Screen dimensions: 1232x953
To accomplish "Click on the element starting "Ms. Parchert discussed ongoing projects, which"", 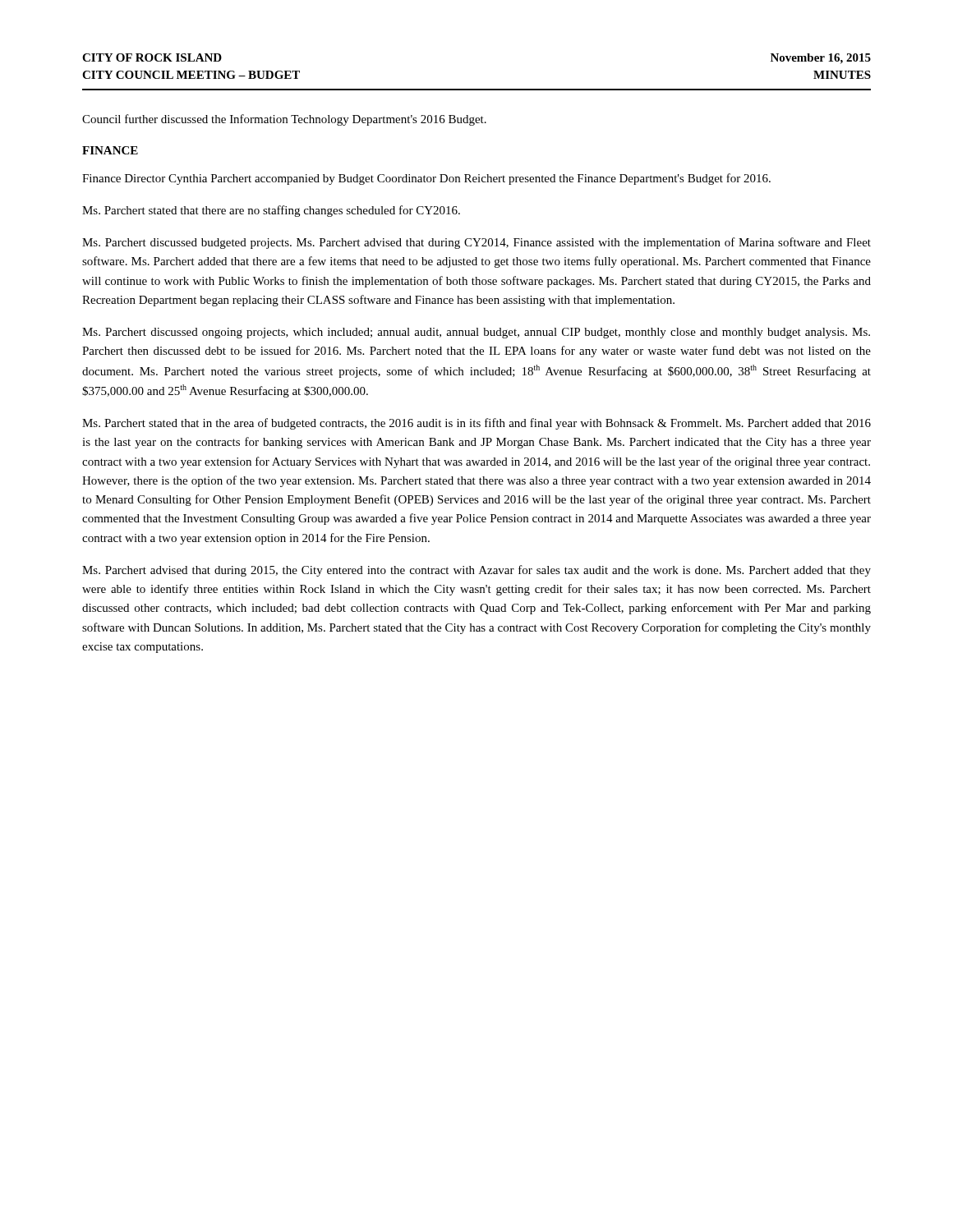I will click(x=476, y=361).
